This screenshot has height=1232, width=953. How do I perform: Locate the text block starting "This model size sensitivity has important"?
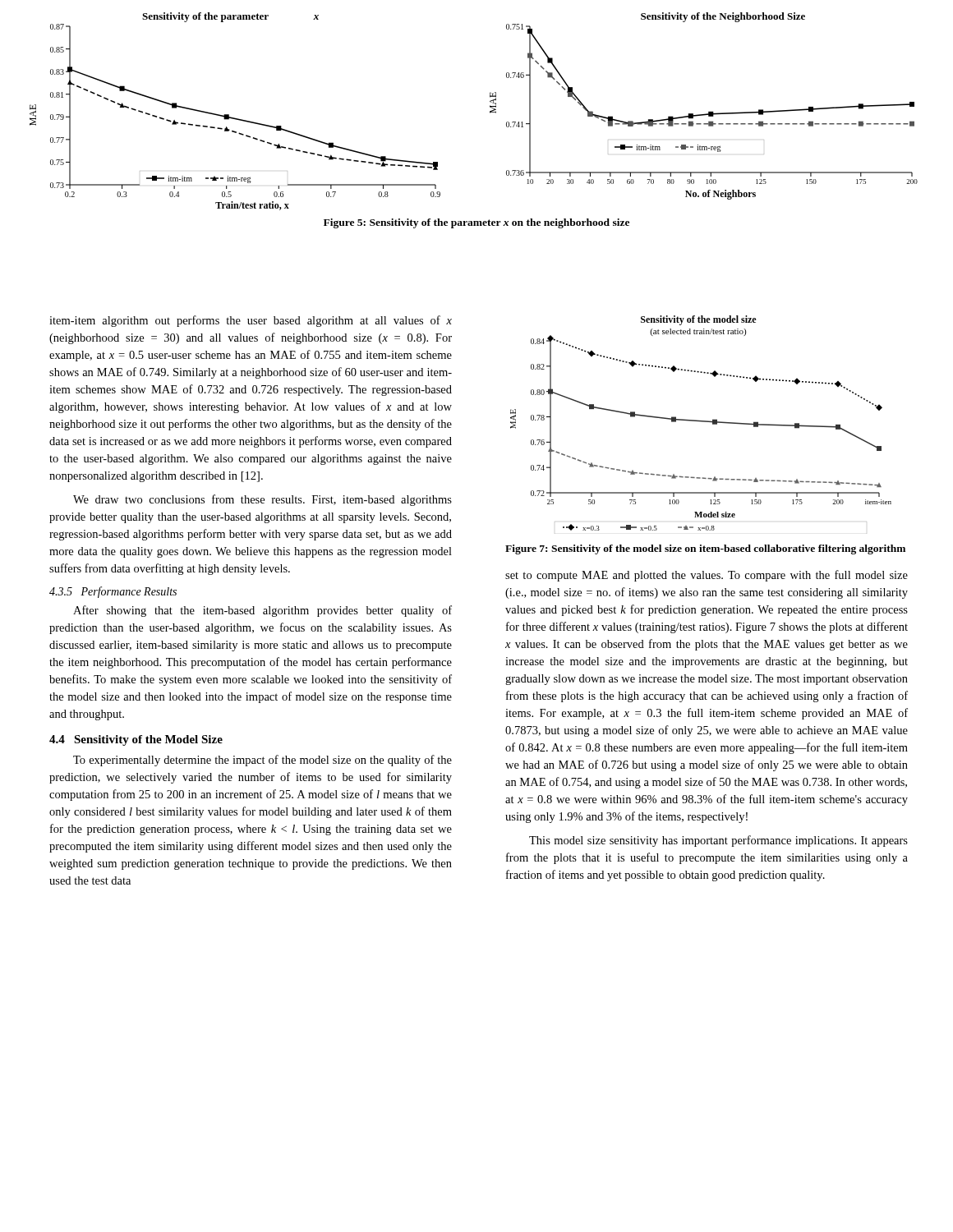click(x=707, y=858)
